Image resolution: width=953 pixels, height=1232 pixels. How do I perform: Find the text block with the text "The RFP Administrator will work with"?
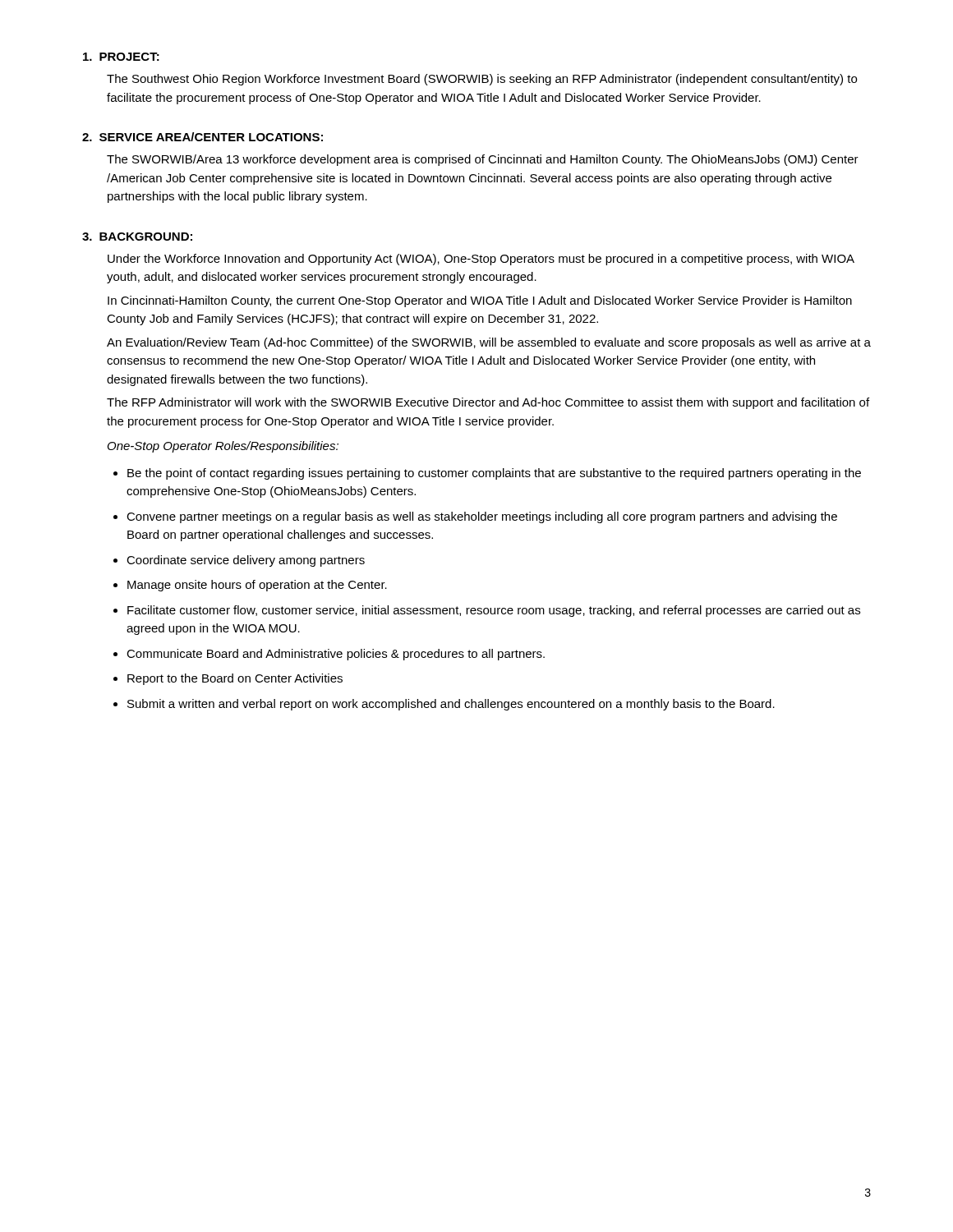tap(489, 412)
